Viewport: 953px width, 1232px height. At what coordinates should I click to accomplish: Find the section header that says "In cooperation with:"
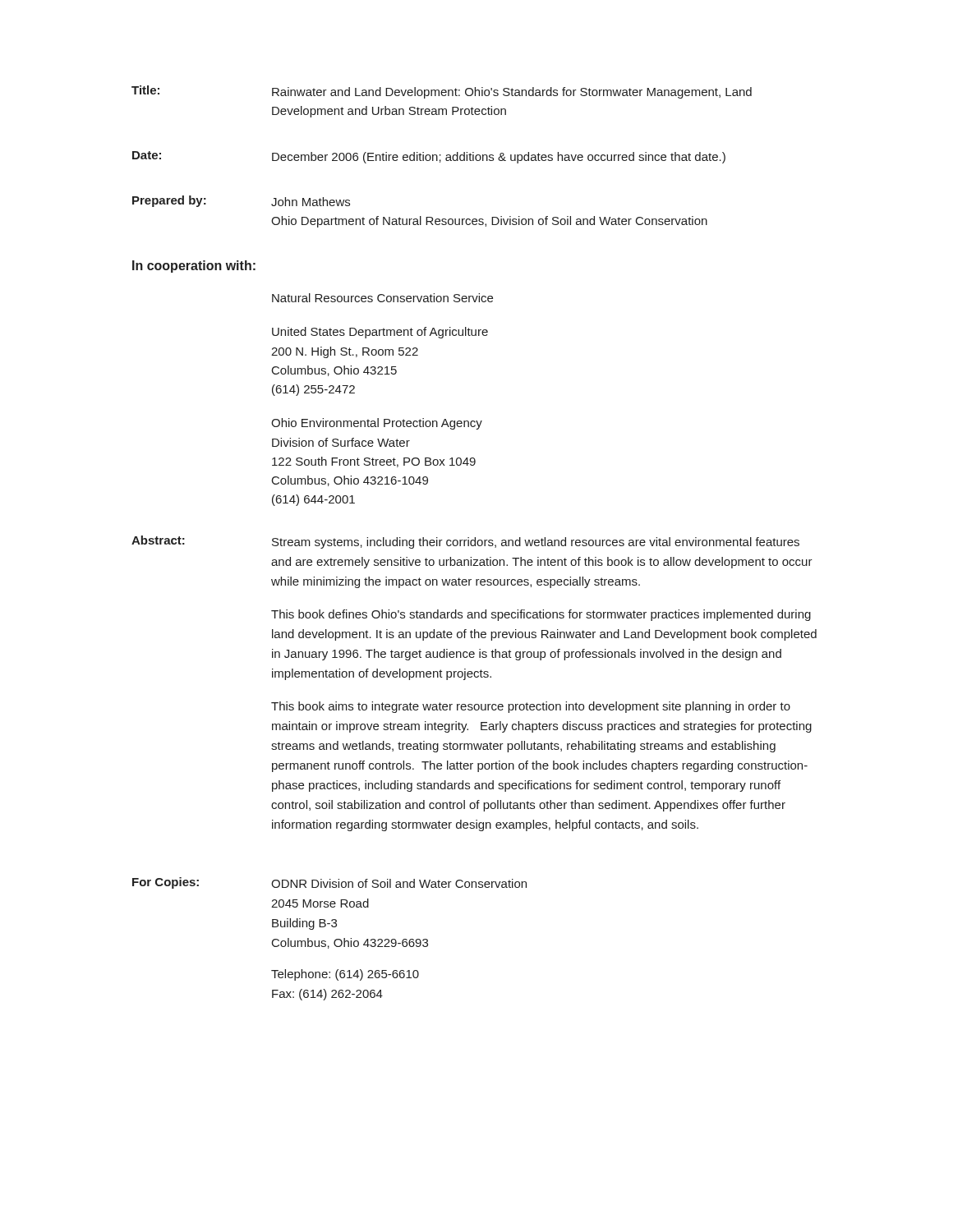click(x=194, y=267)
